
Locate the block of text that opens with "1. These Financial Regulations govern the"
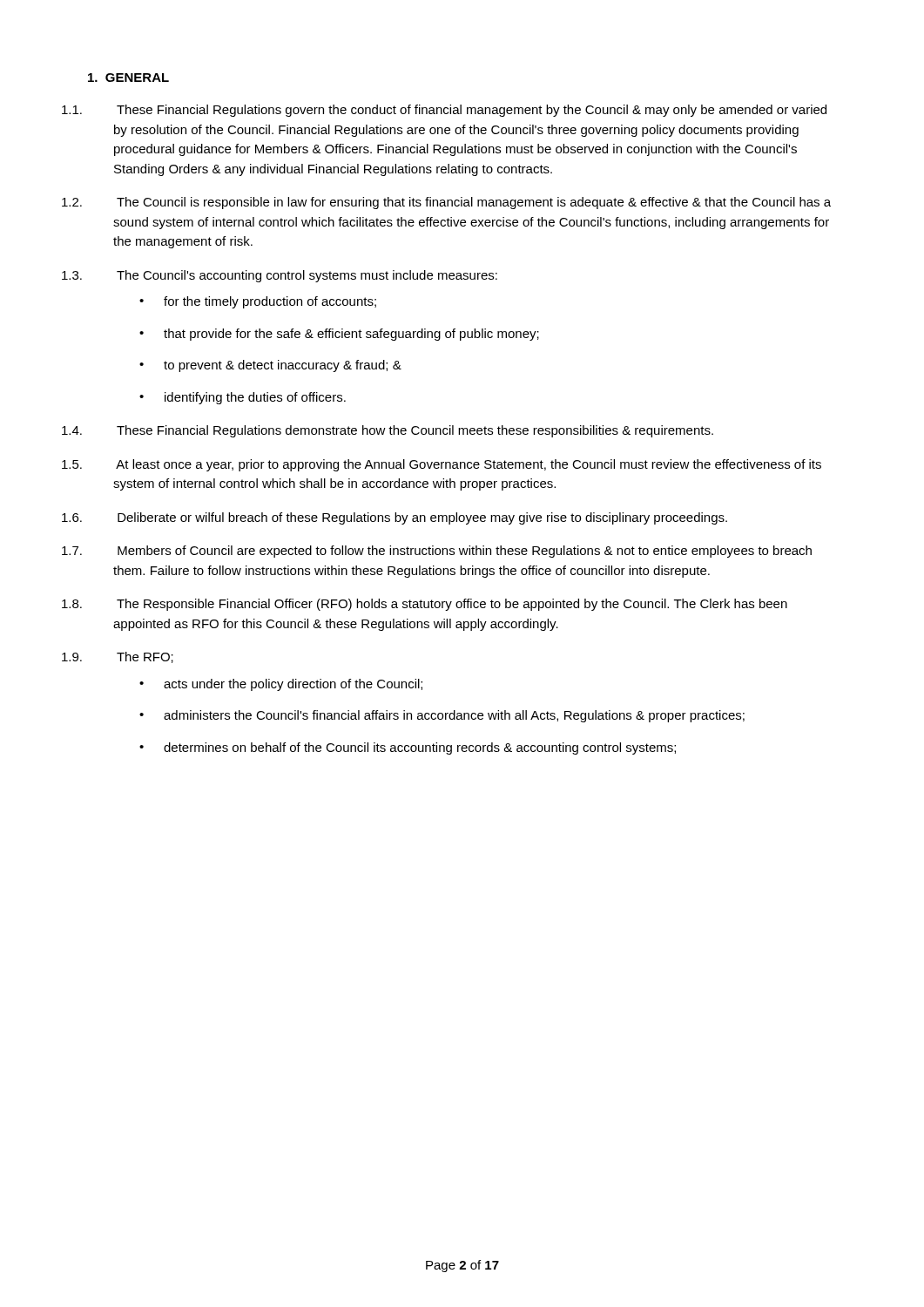pos(457,138)
